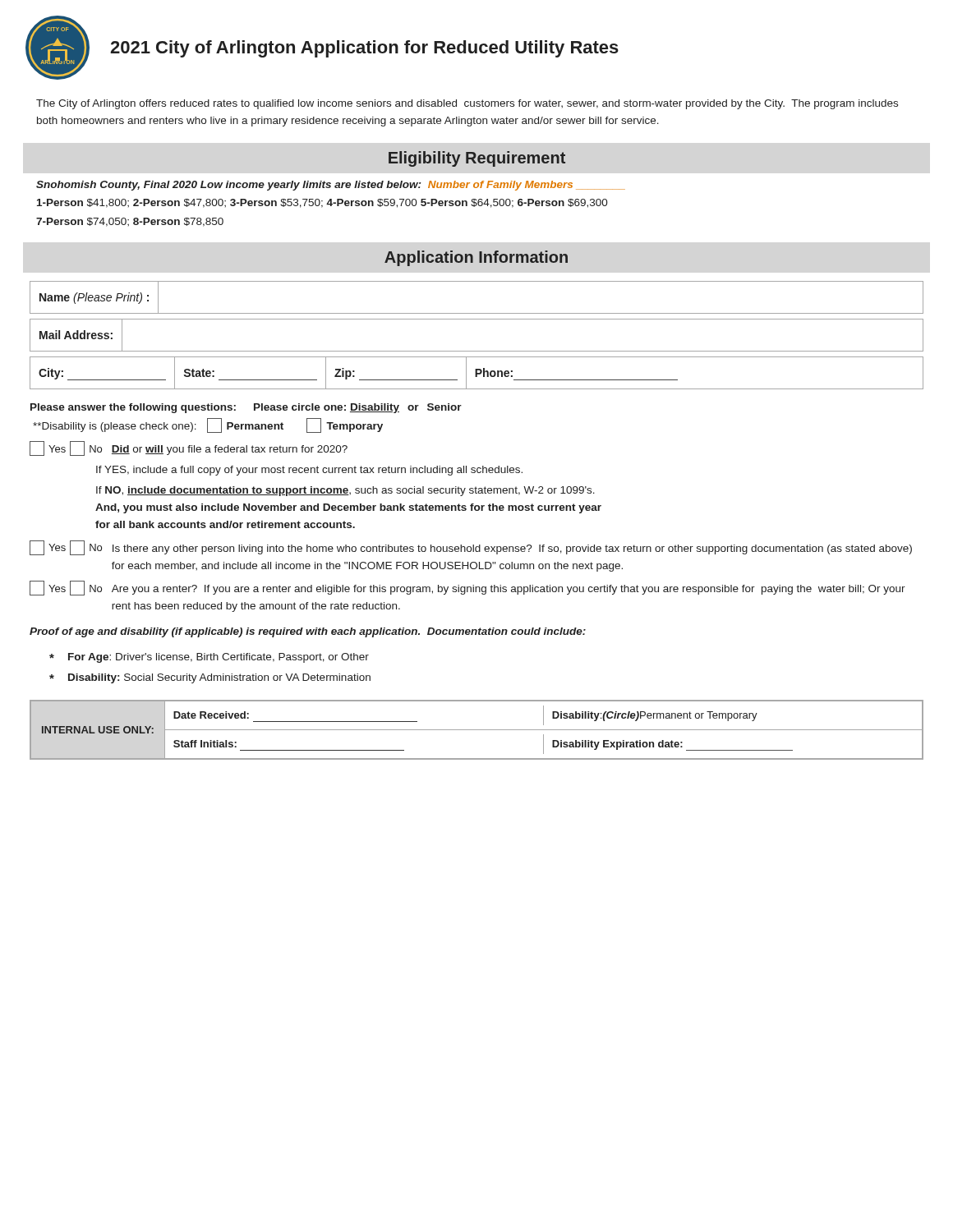Viewport: 953px width, 1232px height.
Task: Click on the table containing "Mail Address:"
Action: [x=476, y=335]
